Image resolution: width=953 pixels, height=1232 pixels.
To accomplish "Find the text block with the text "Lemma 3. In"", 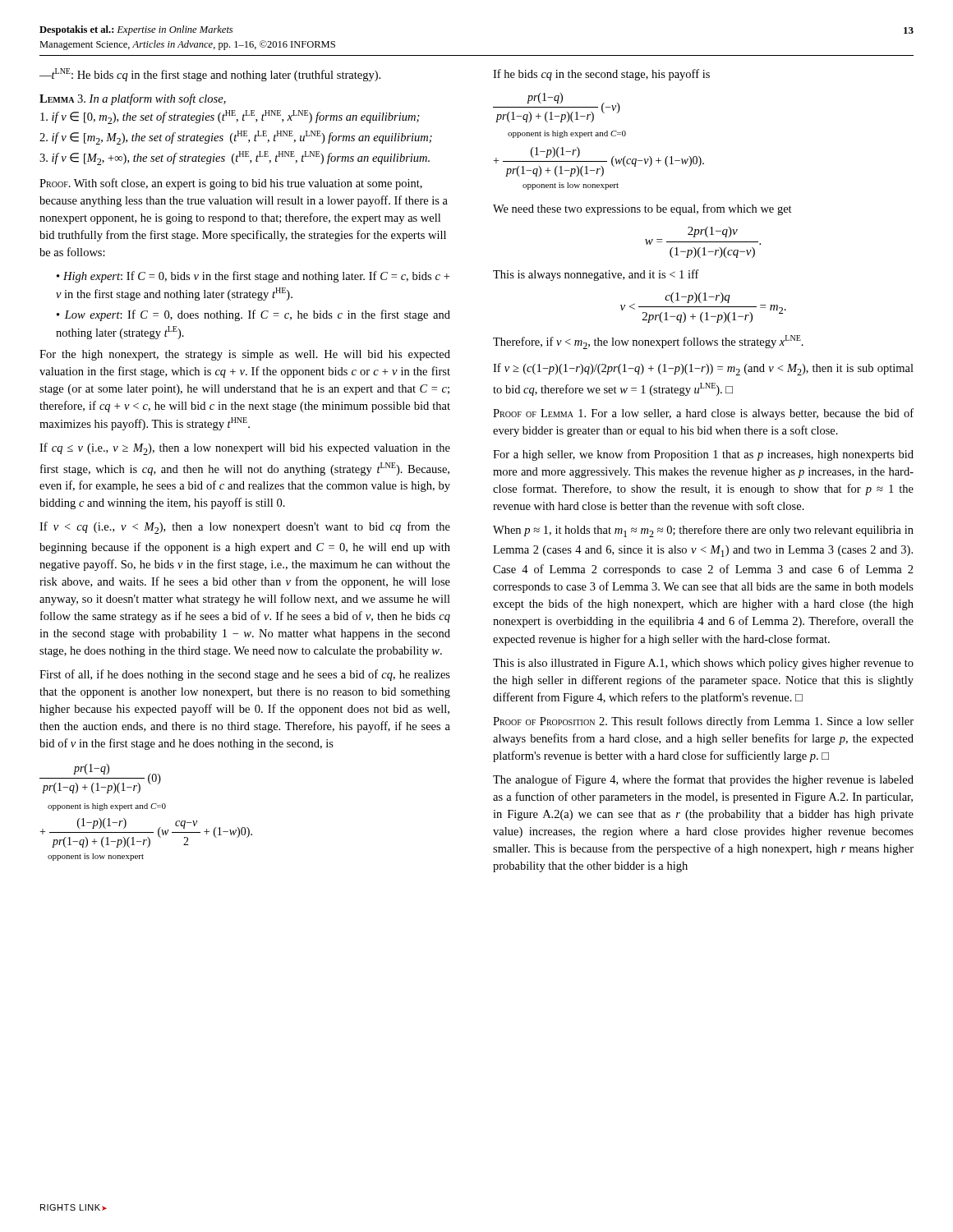I will 236,130.
